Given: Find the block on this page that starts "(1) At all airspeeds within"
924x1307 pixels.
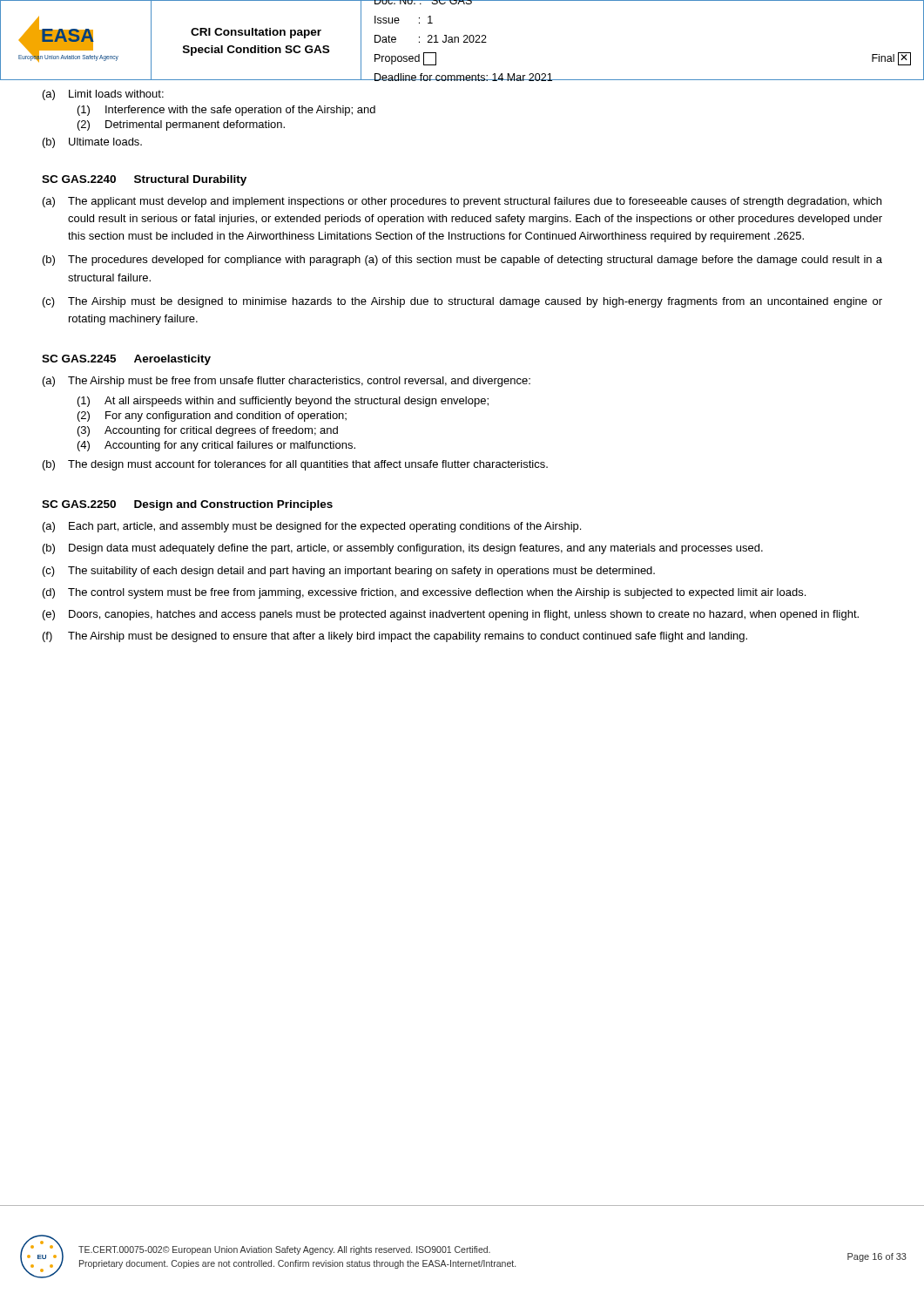Looking at the screenshot, I should [x=283, y=400].
